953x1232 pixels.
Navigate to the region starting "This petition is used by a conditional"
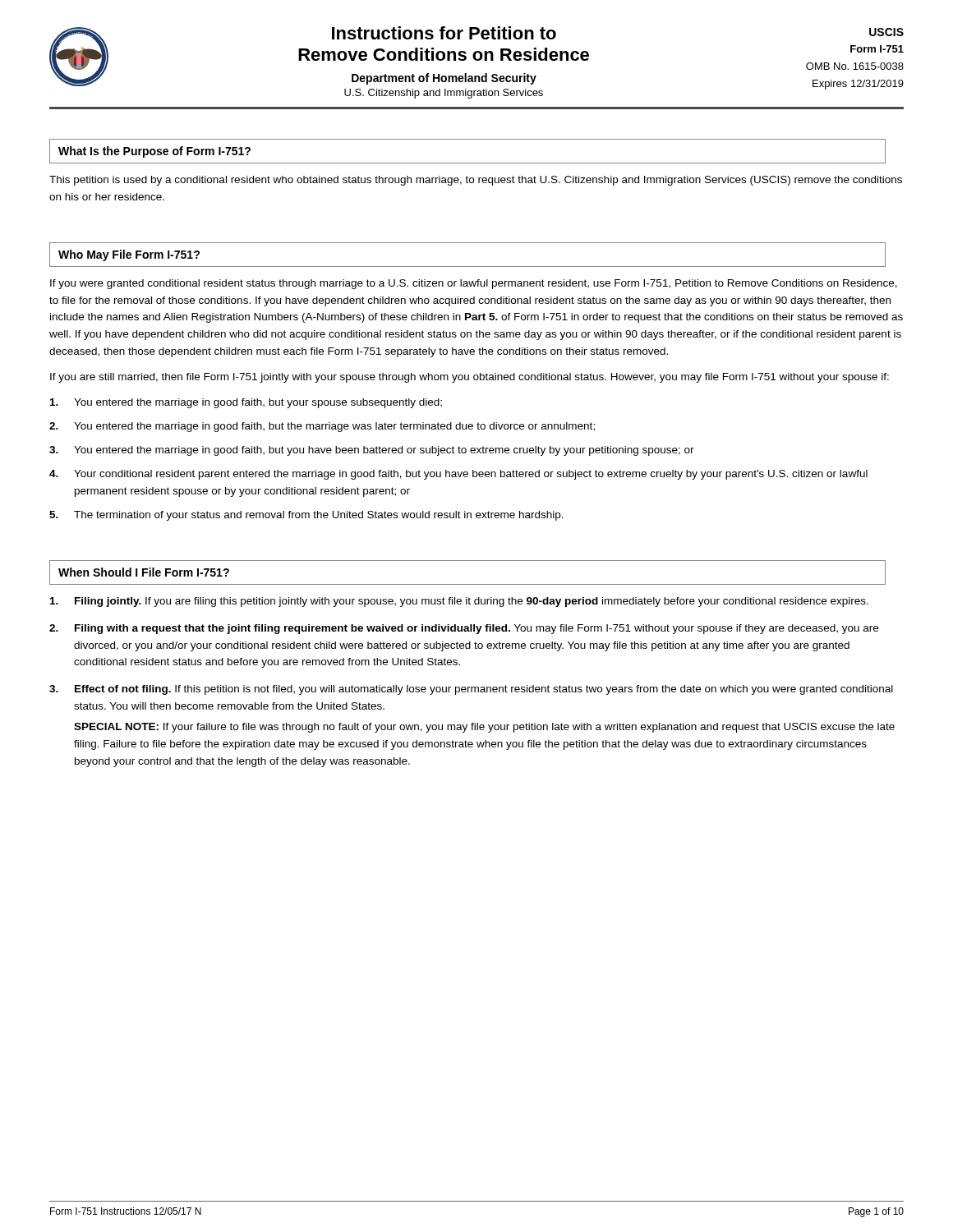pos(476,188)
